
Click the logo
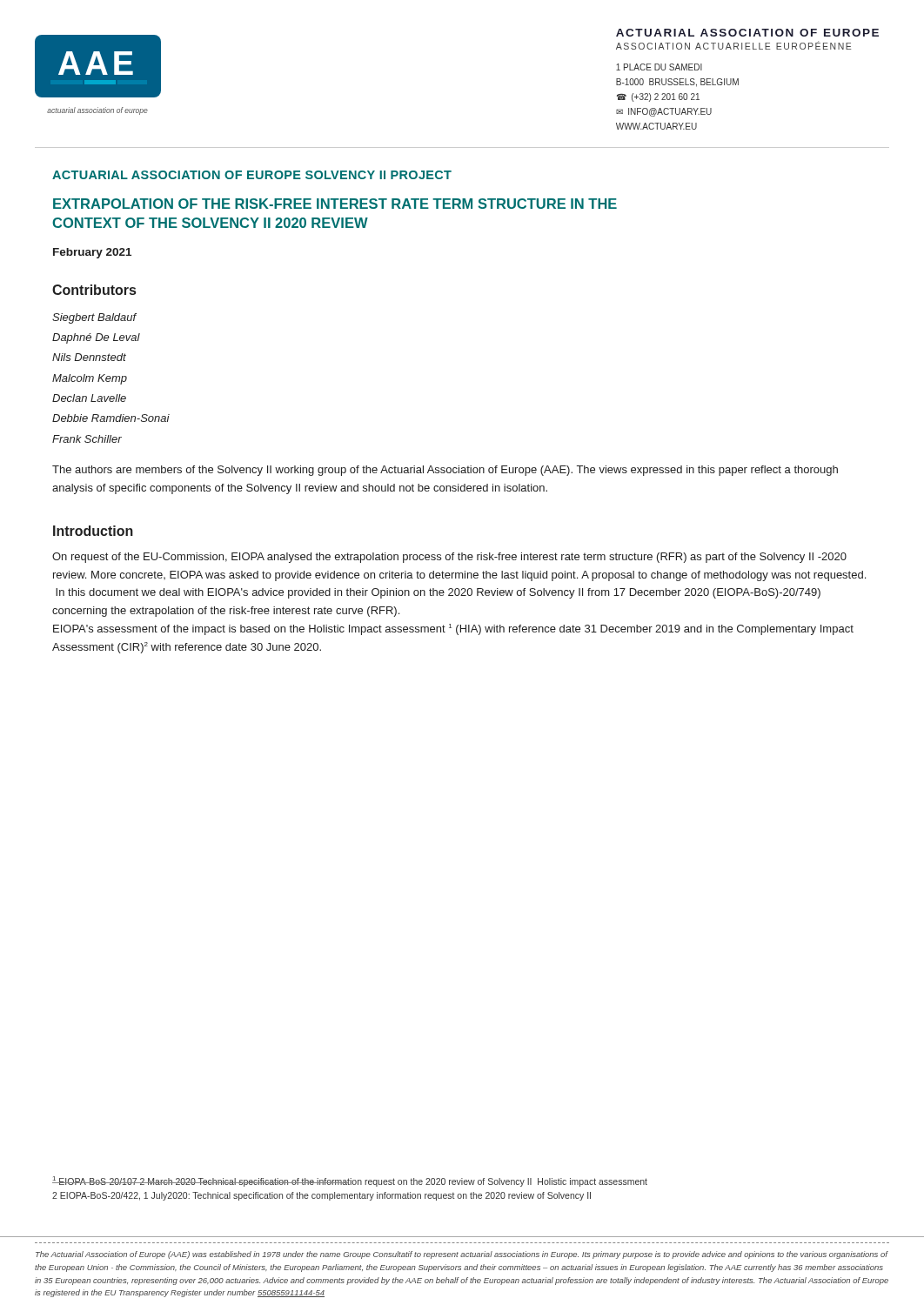tap(104, 75)
